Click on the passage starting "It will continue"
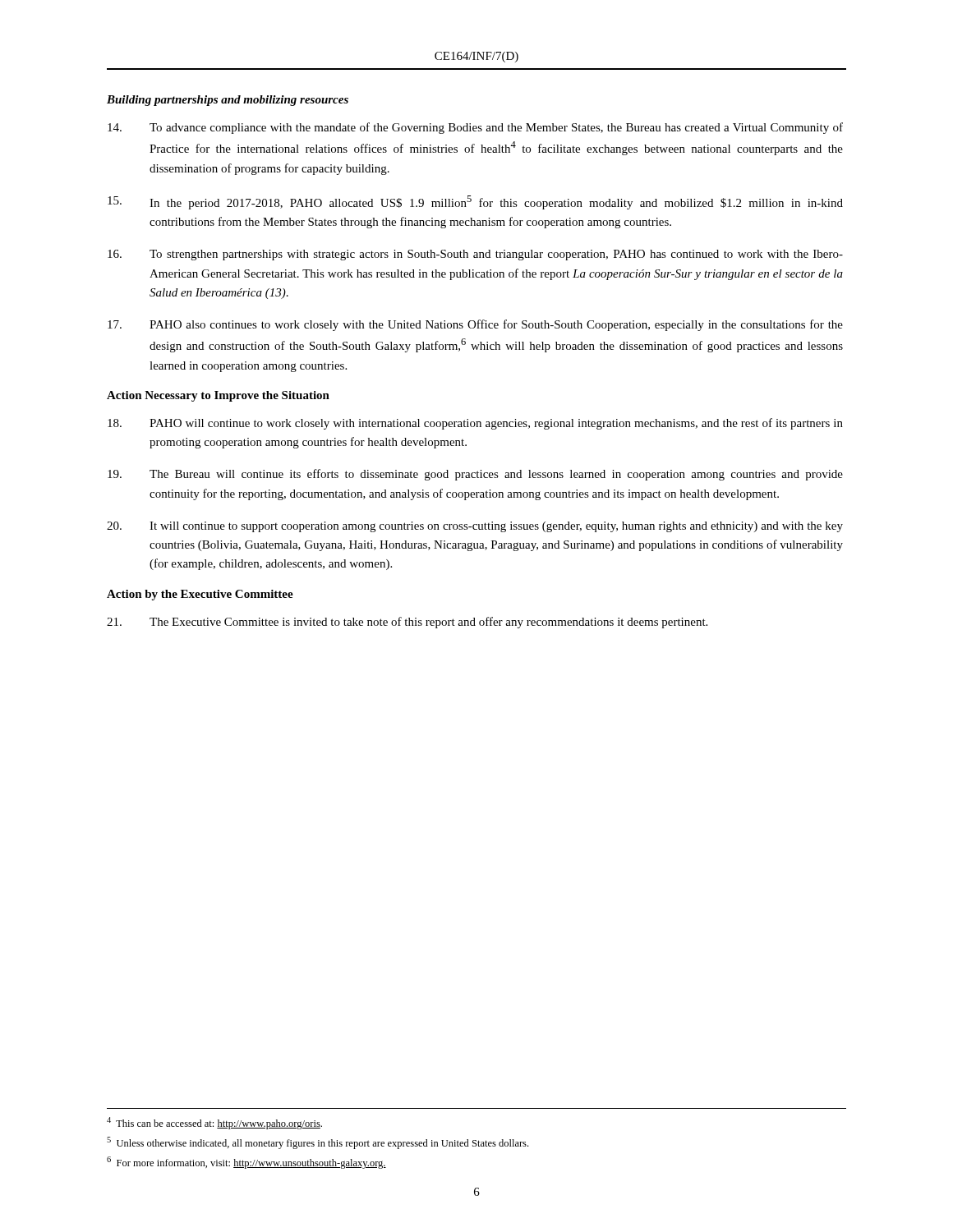This screenshot has height=1232, width=953. [475, 545]
